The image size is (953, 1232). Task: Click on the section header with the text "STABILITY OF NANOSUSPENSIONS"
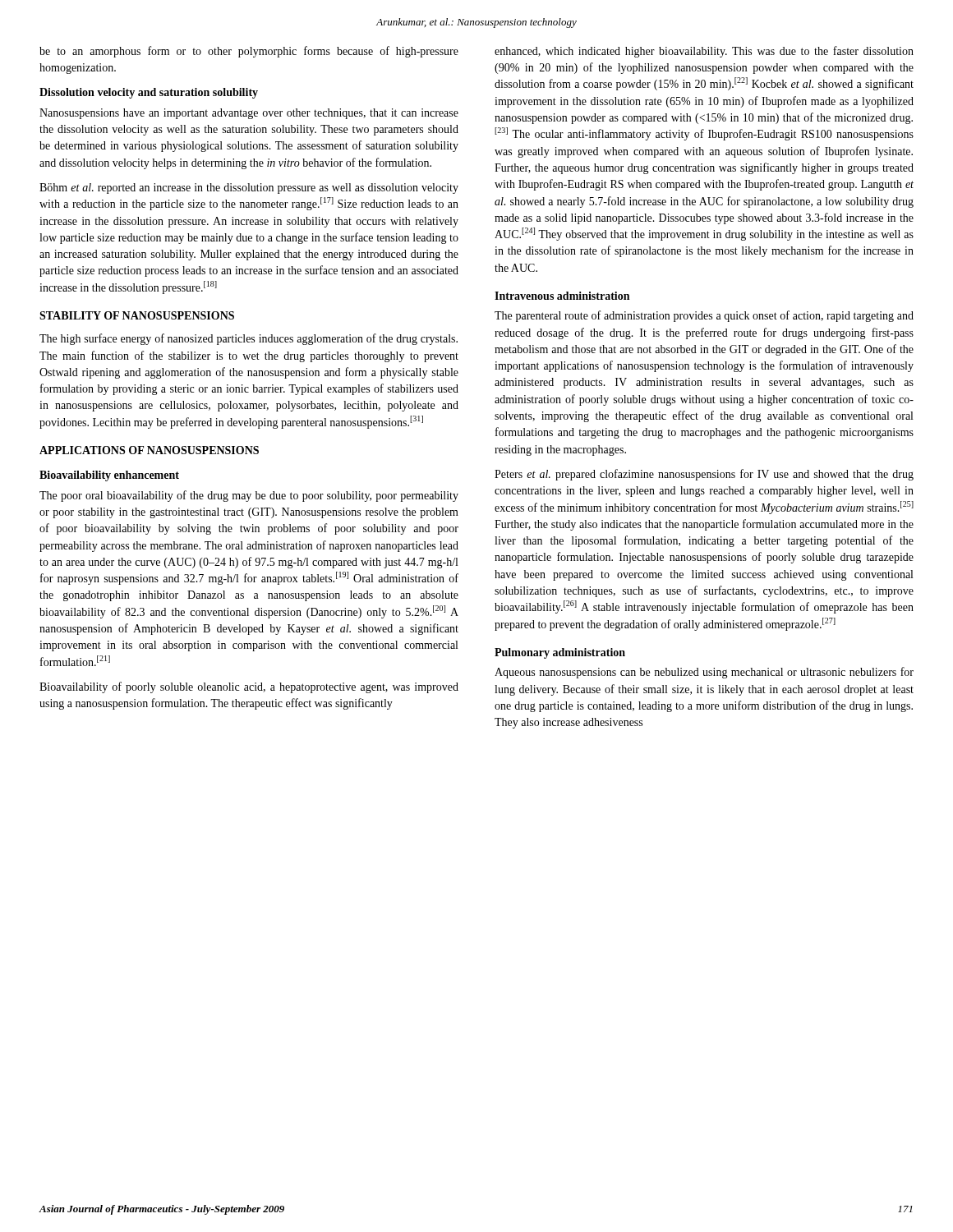point(137,316)
